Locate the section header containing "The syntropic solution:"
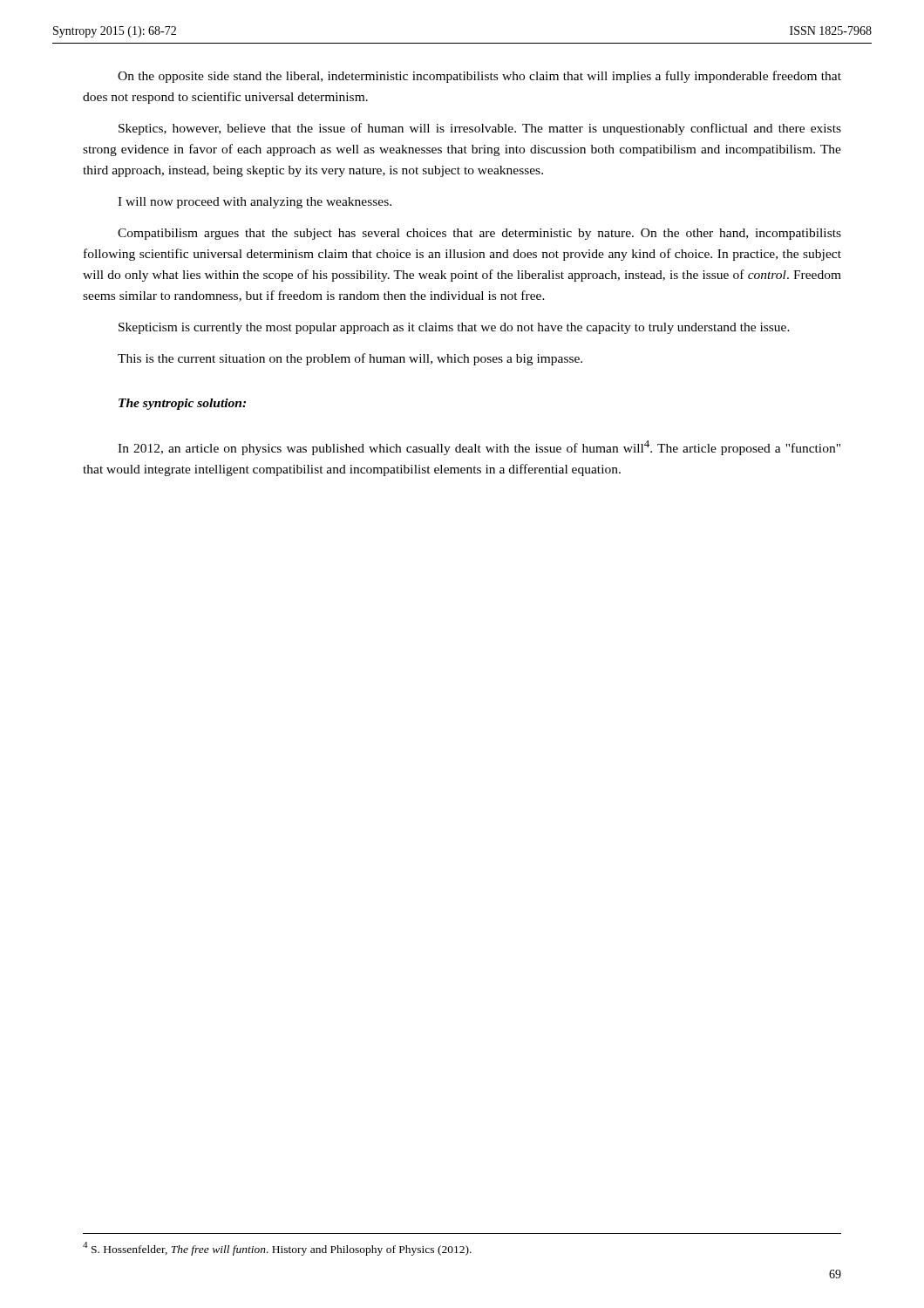The height and width of the screenshot is (1308, 924). click(182, 403)
